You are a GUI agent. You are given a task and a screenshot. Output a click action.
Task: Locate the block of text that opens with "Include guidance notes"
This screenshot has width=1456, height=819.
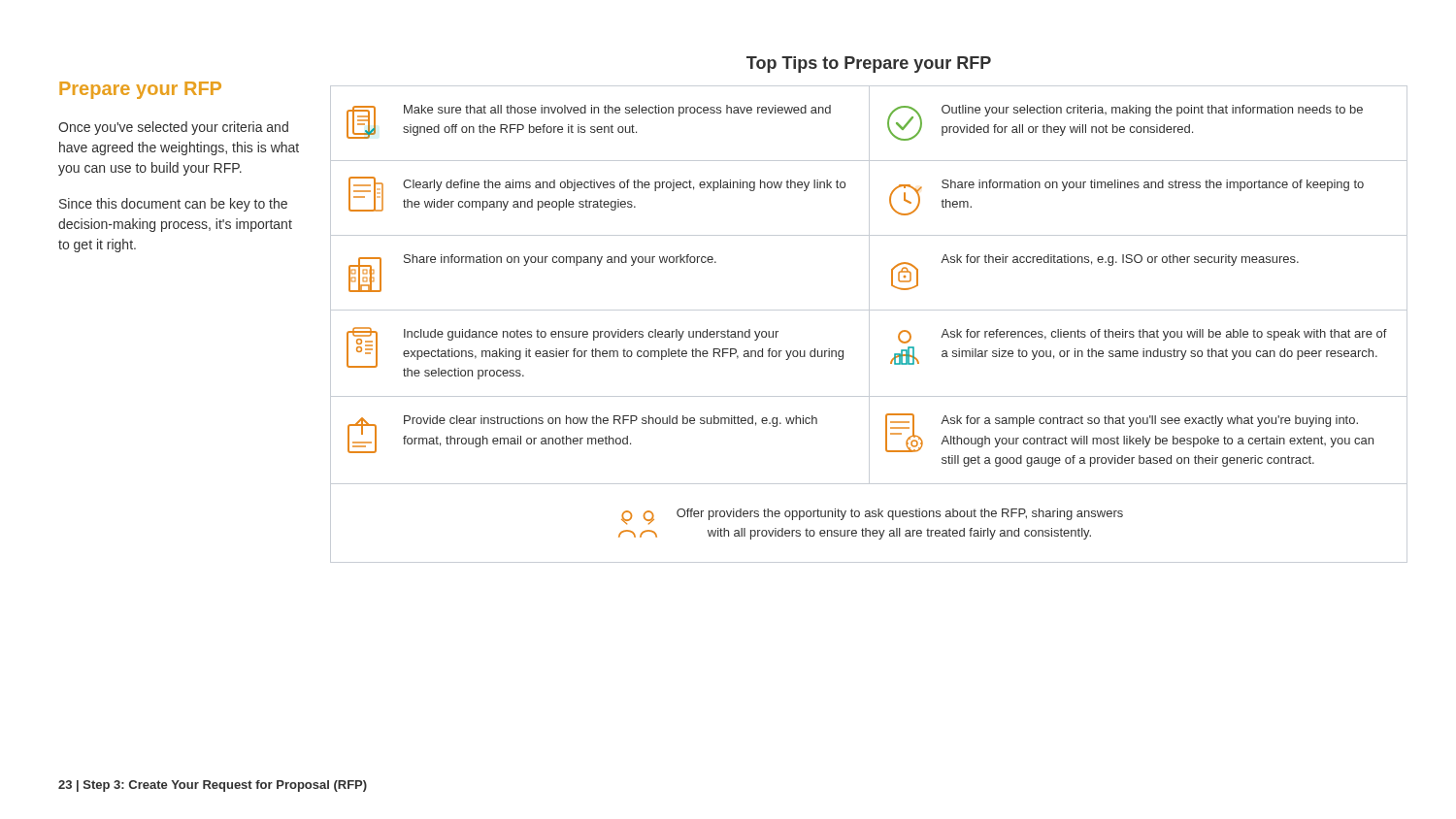pyautogui.click(x=598, y=353)
